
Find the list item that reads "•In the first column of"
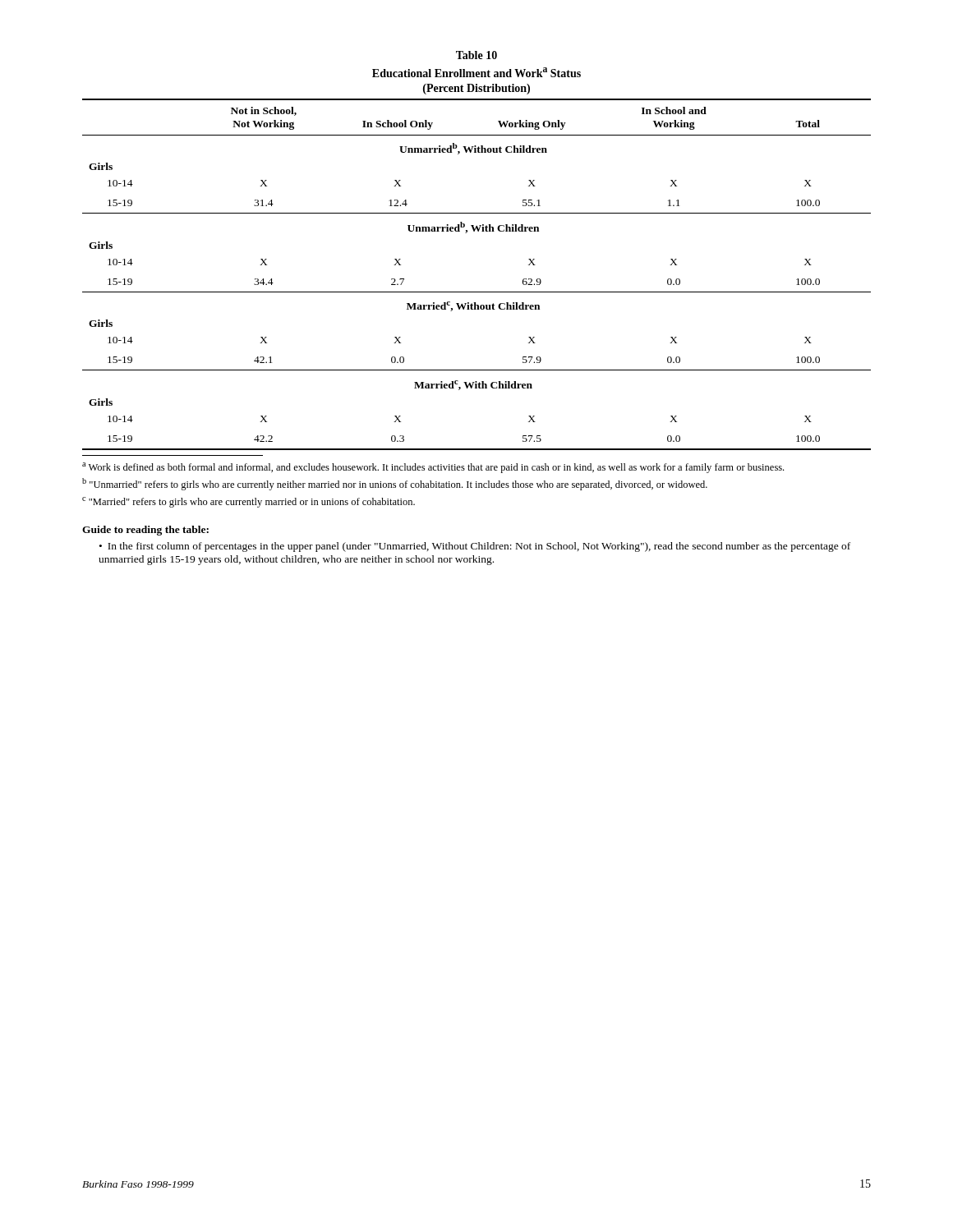tap(475, 552)
